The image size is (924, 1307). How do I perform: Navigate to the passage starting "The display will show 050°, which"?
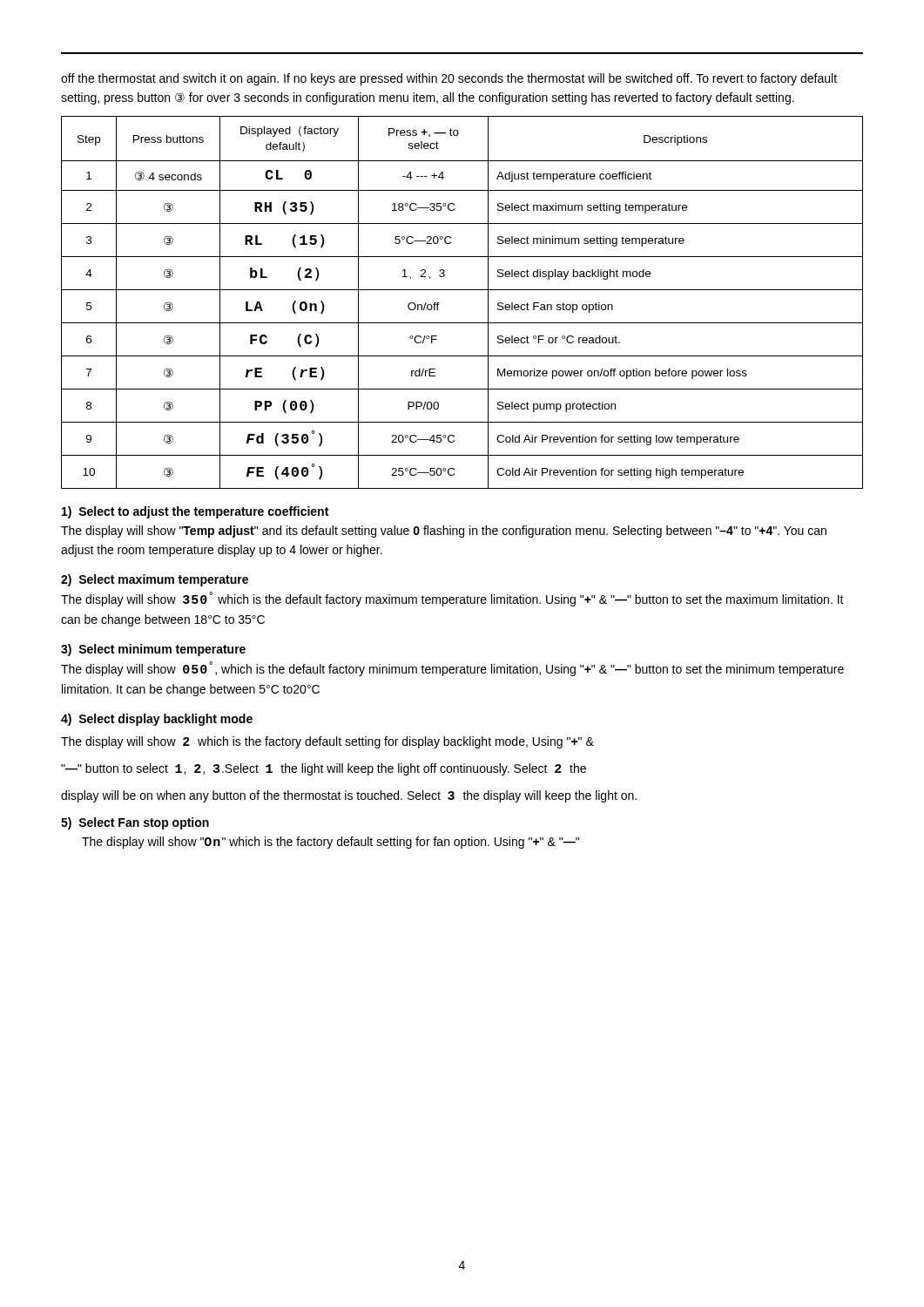(453, 679)
